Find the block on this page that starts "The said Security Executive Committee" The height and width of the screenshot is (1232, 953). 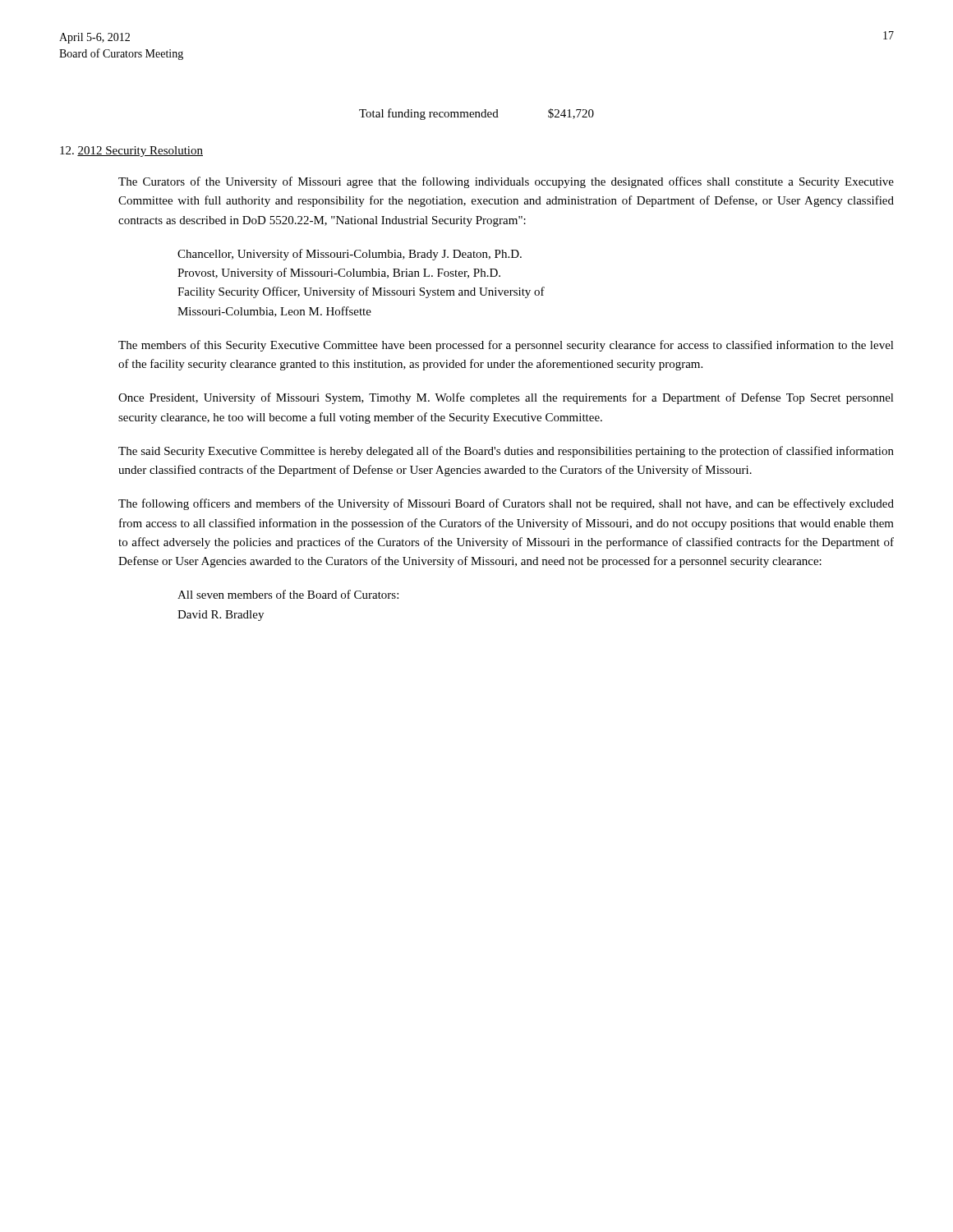[506, 460]
